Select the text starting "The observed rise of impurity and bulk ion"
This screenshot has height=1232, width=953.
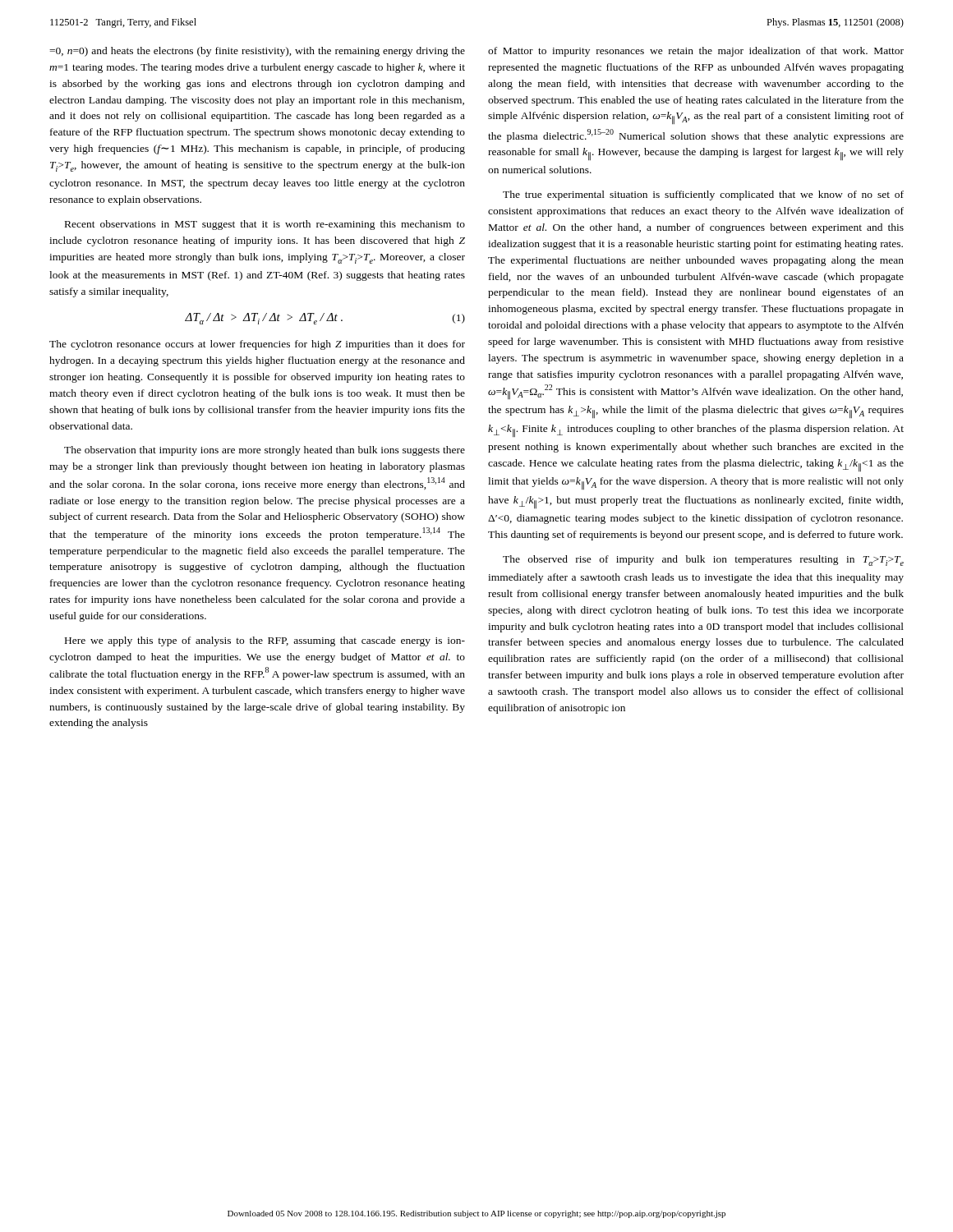pyautogui.click(x=696, y=633)
